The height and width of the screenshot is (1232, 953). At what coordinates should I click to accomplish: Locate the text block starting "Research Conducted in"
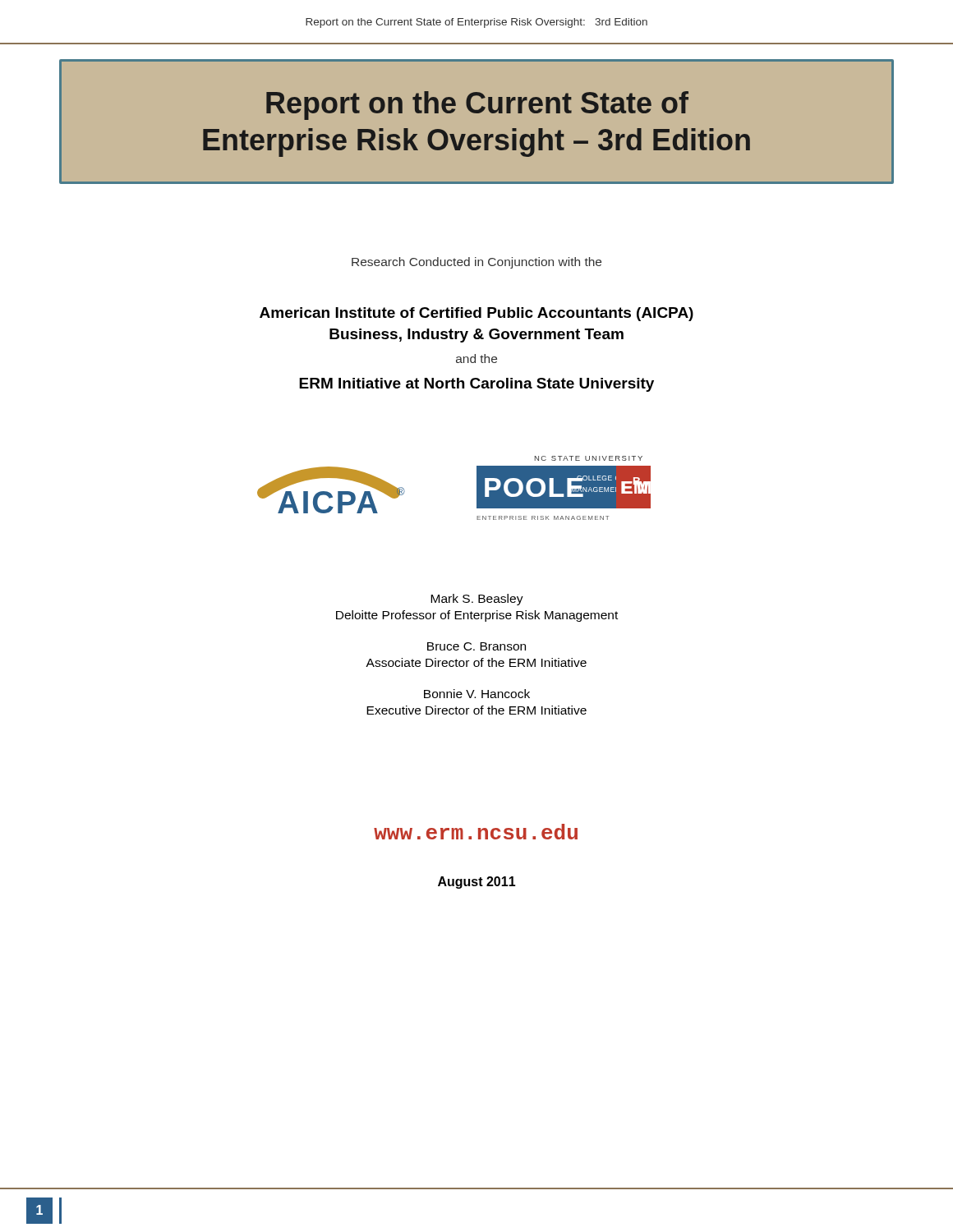coord(476,262)
